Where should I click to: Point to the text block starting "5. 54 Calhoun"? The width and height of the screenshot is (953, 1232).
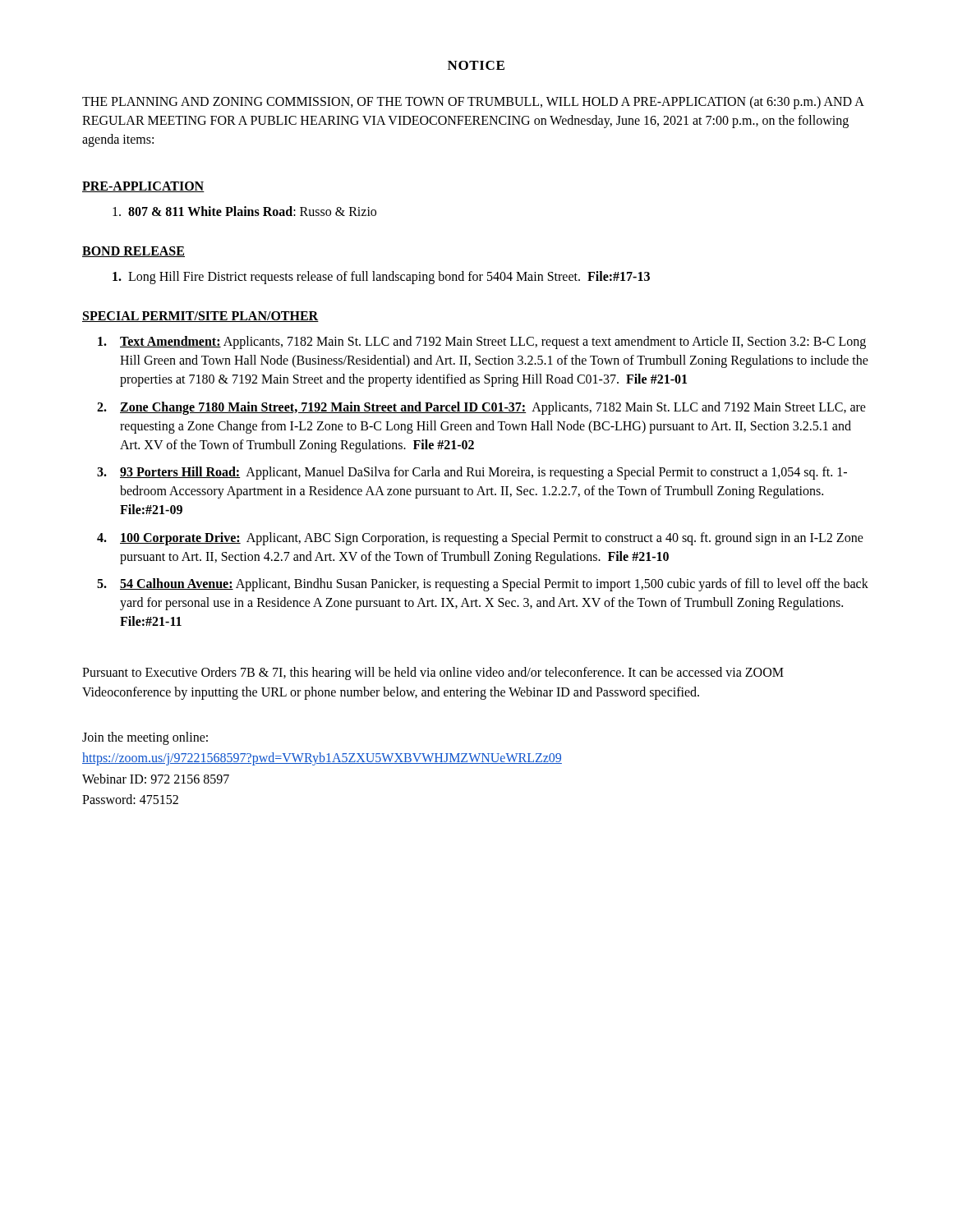pos(484,603)
